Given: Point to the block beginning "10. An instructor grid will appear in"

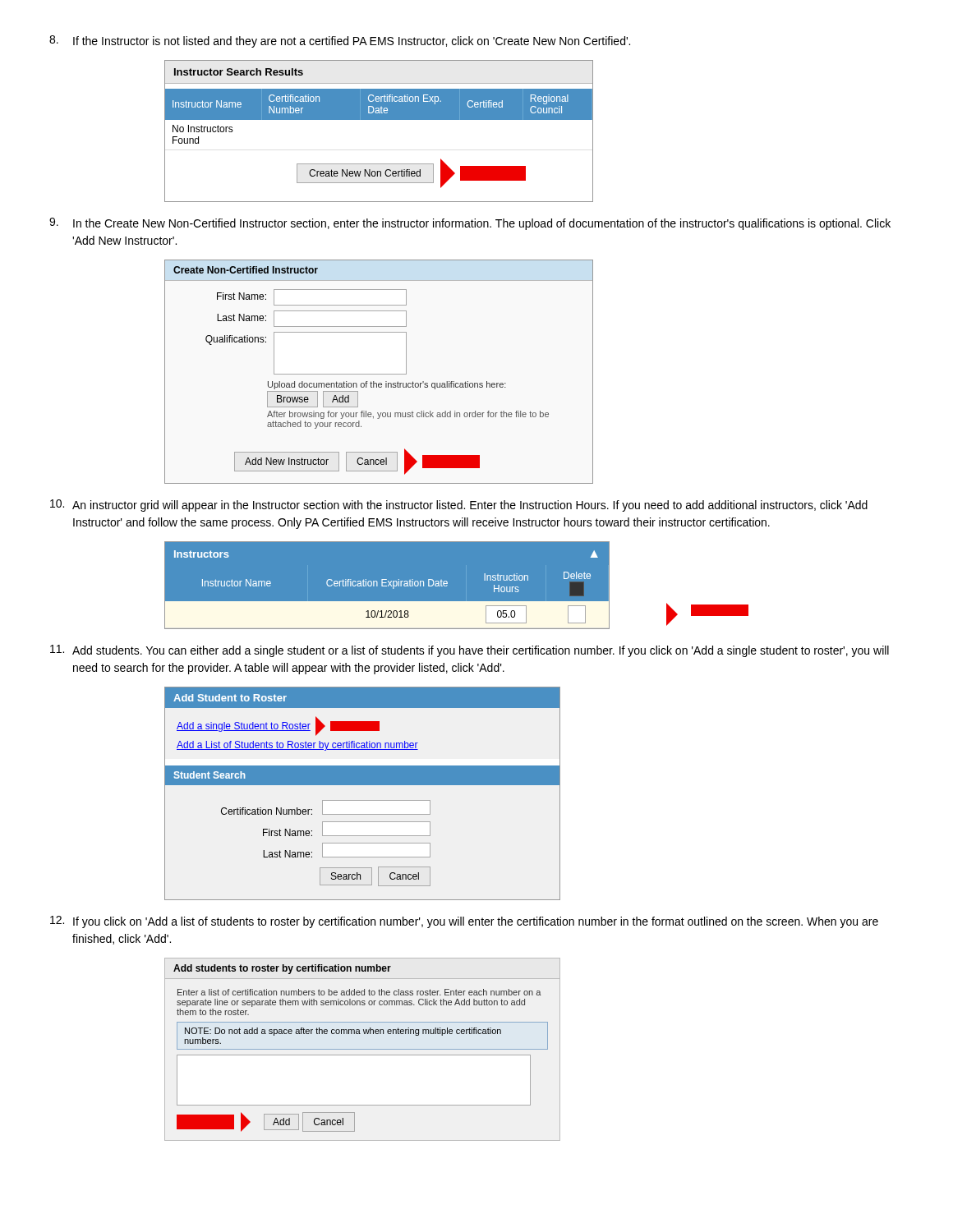Looking at the screenshot, I should pos(476,514).
